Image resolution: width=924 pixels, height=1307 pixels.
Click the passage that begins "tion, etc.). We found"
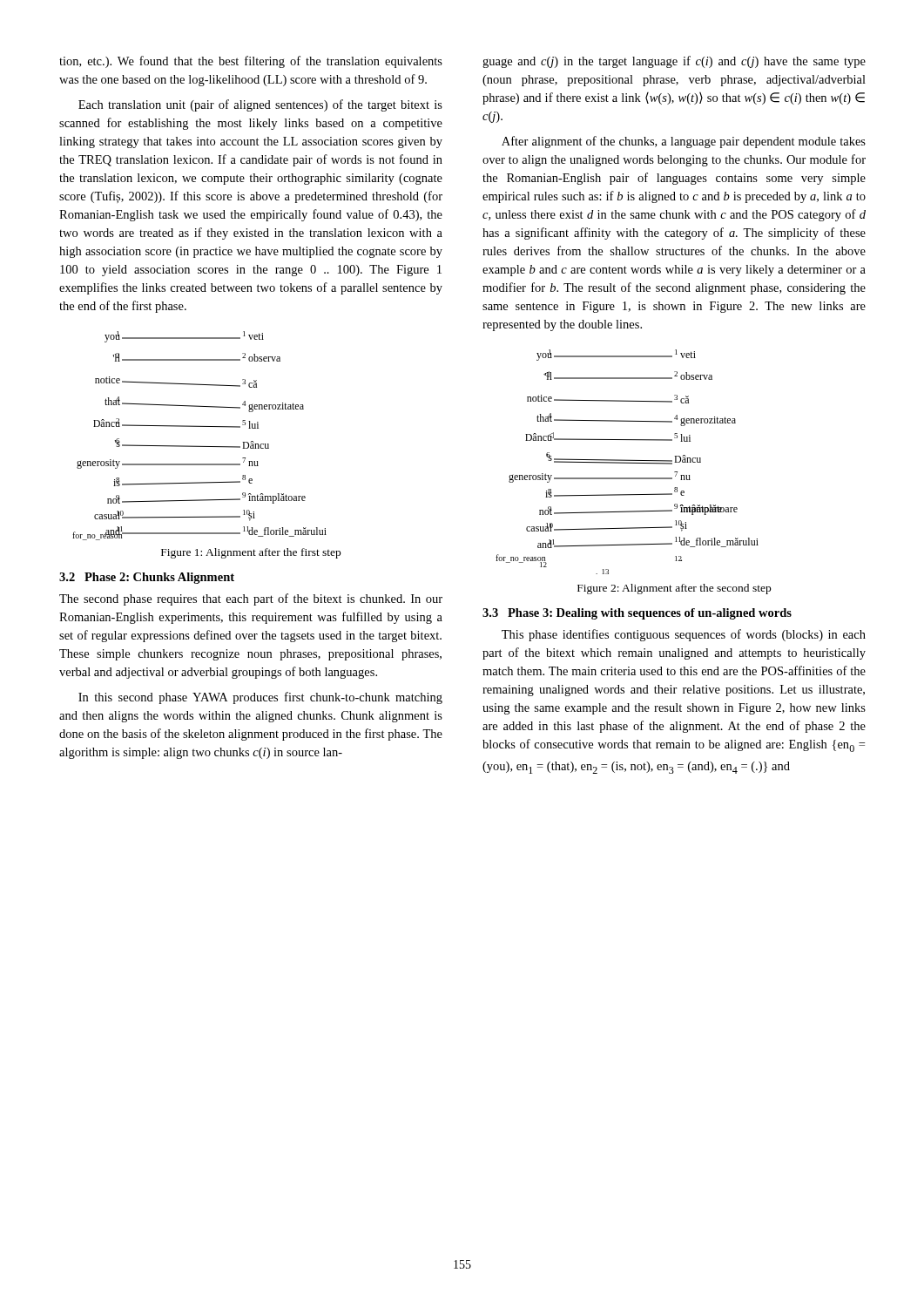pyautogui.click(x=251, y=184)
